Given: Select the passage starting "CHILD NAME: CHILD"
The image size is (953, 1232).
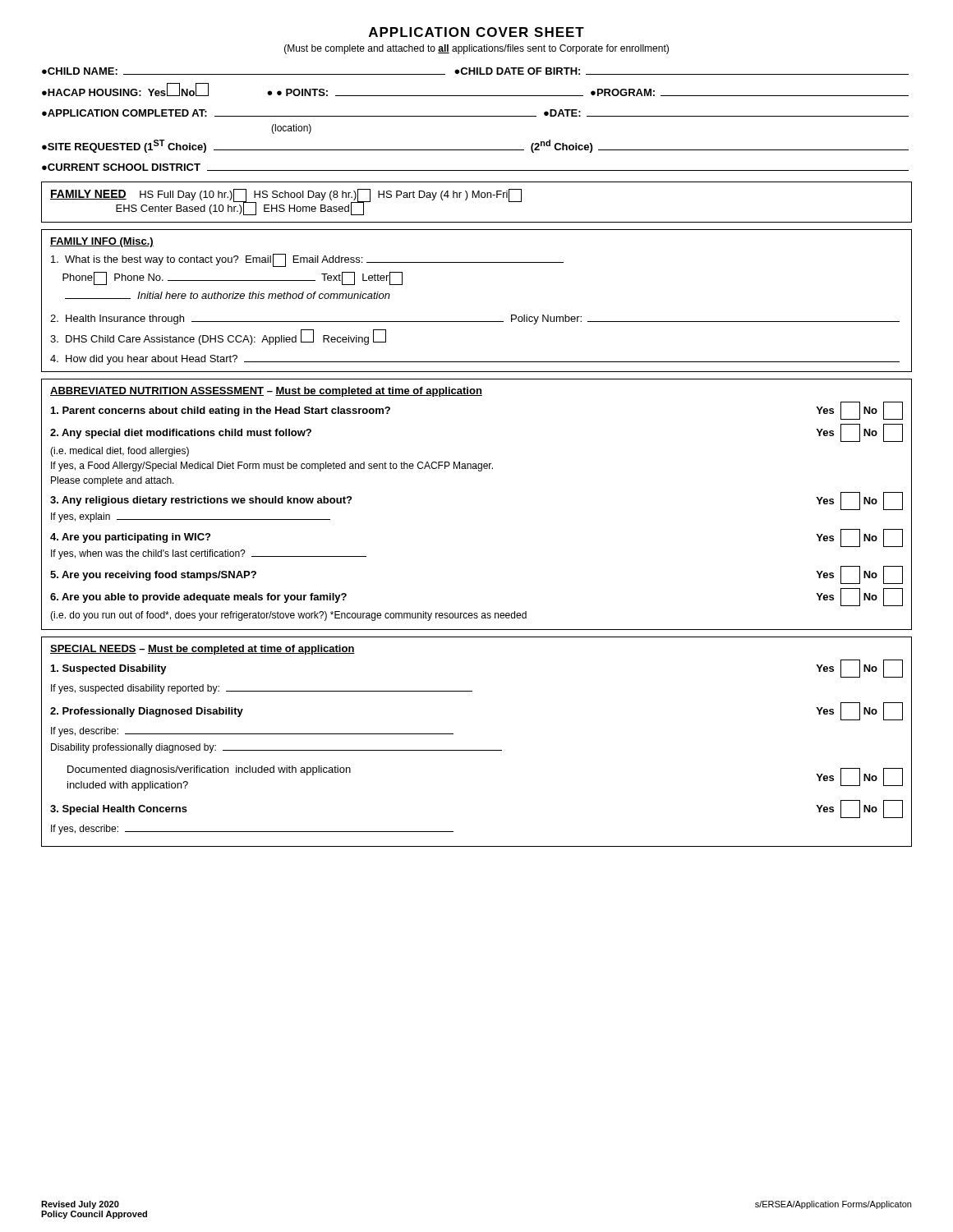Looking at the screenshot, I should [x=475, y=70].
